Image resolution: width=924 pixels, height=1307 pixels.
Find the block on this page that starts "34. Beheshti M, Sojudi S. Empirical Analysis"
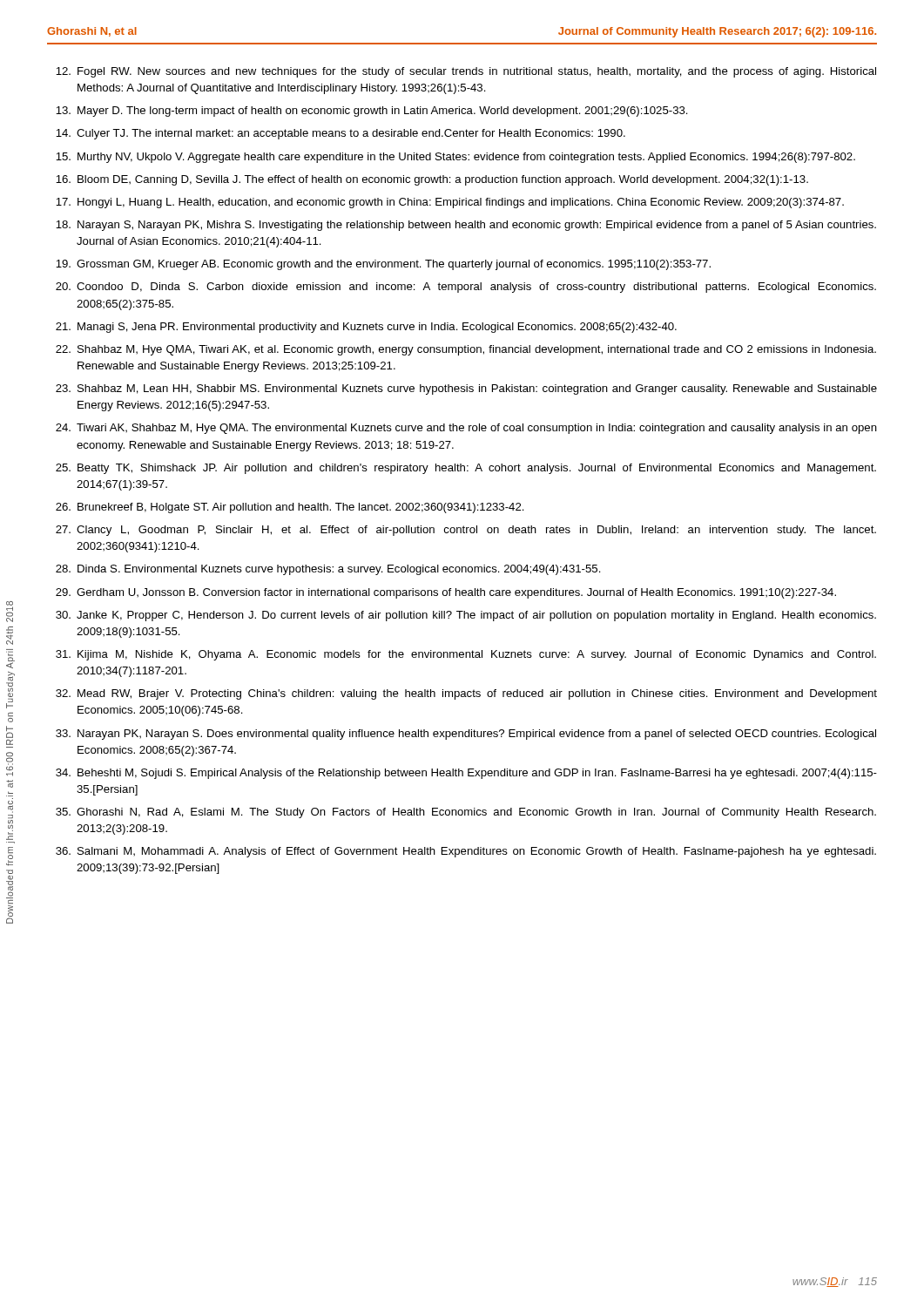pos(462,781)
